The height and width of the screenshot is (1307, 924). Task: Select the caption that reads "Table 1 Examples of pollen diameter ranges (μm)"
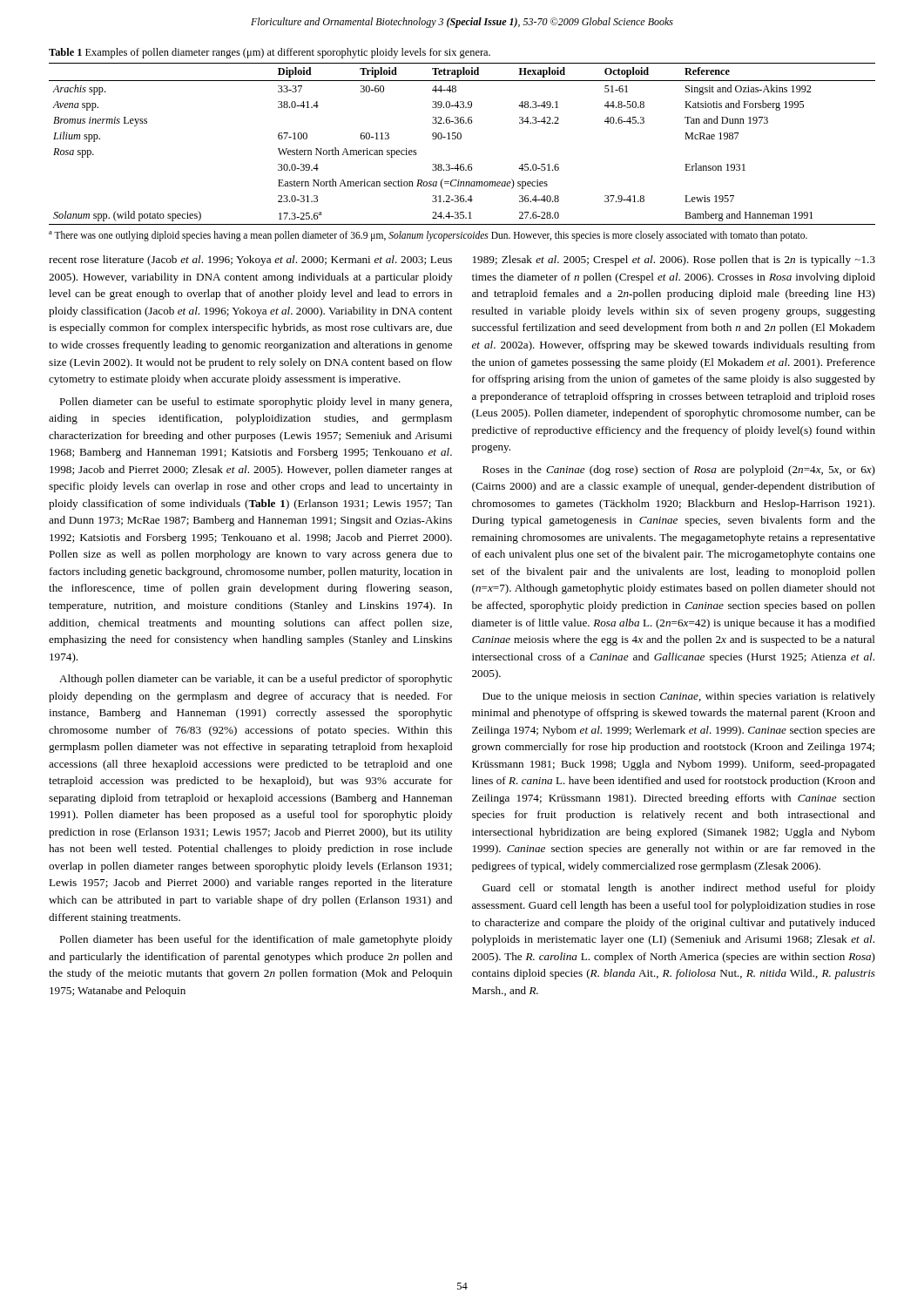[270, 52]
